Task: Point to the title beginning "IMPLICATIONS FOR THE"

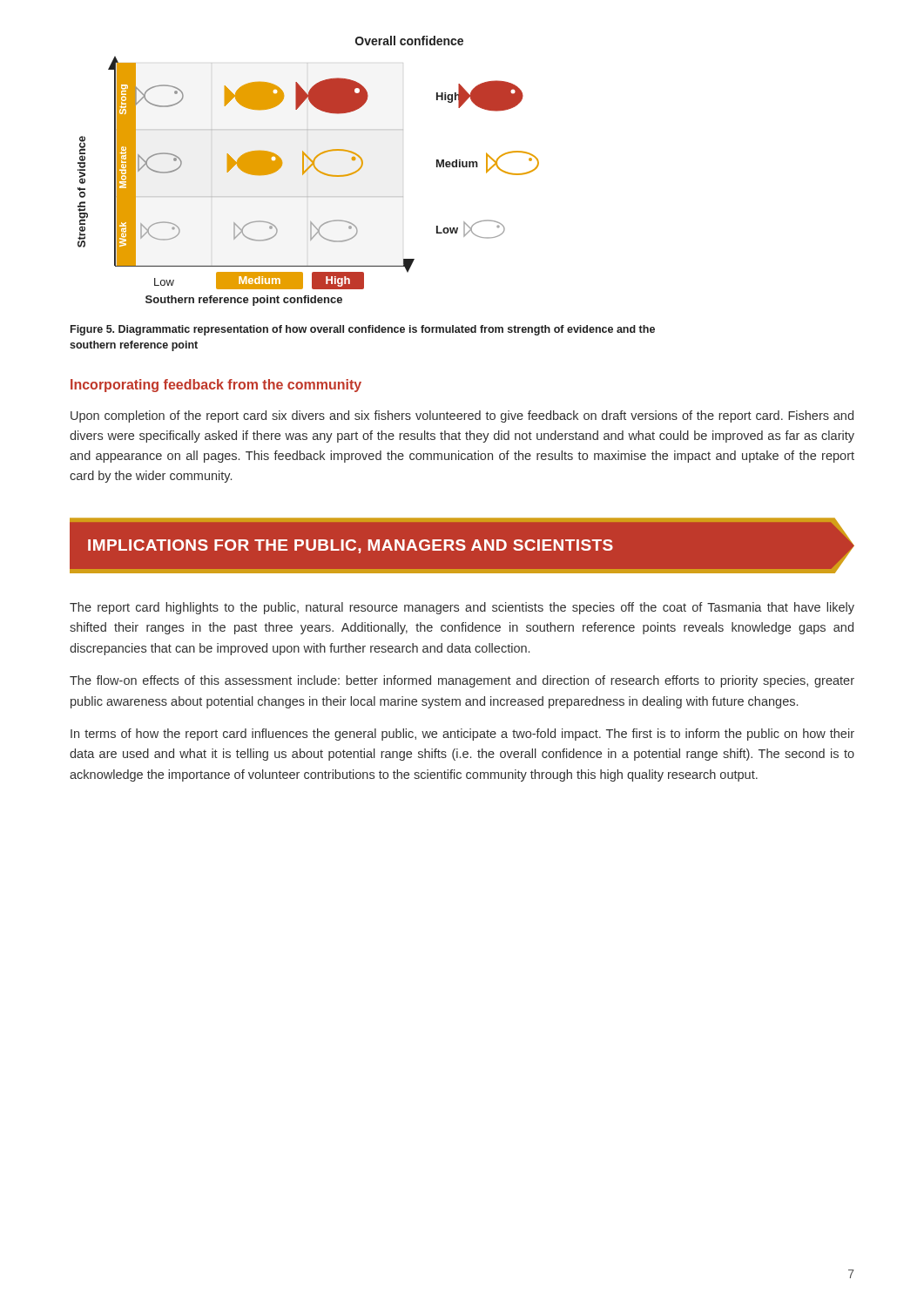Action: [462, 546]
